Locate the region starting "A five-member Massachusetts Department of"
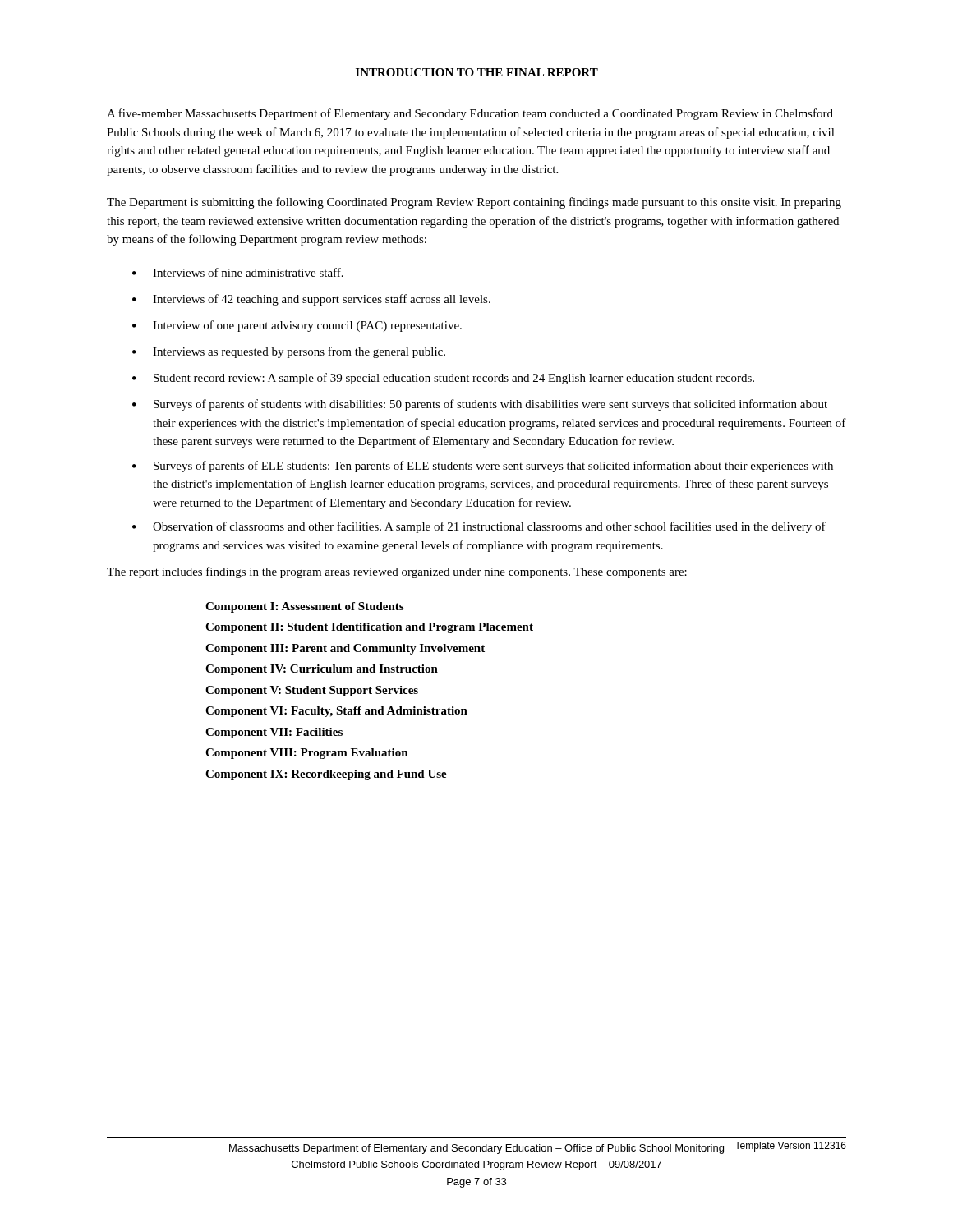 tap(471, 141)
